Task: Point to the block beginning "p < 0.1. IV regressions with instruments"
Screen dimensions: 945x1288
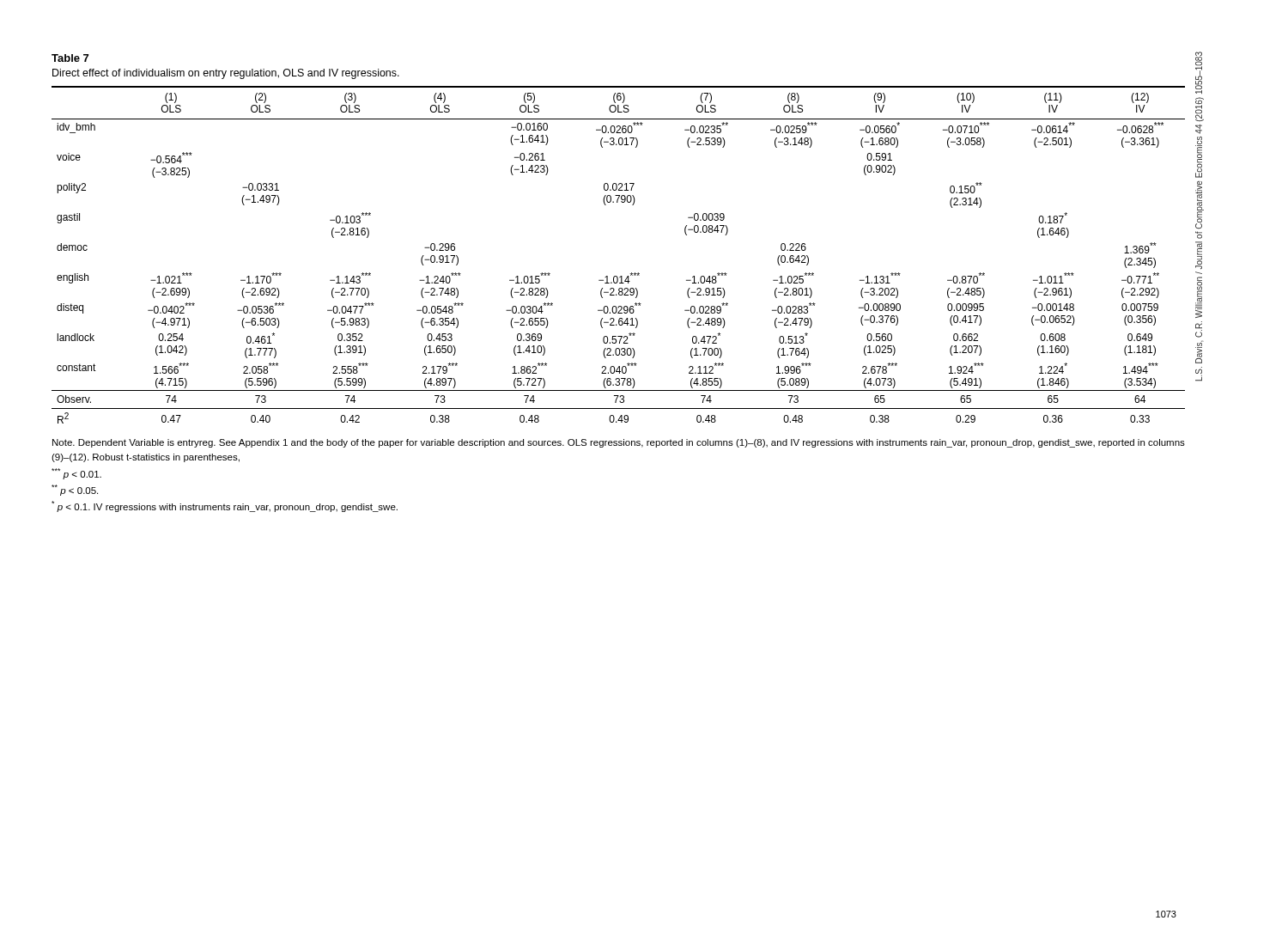Action: [225, 505]
